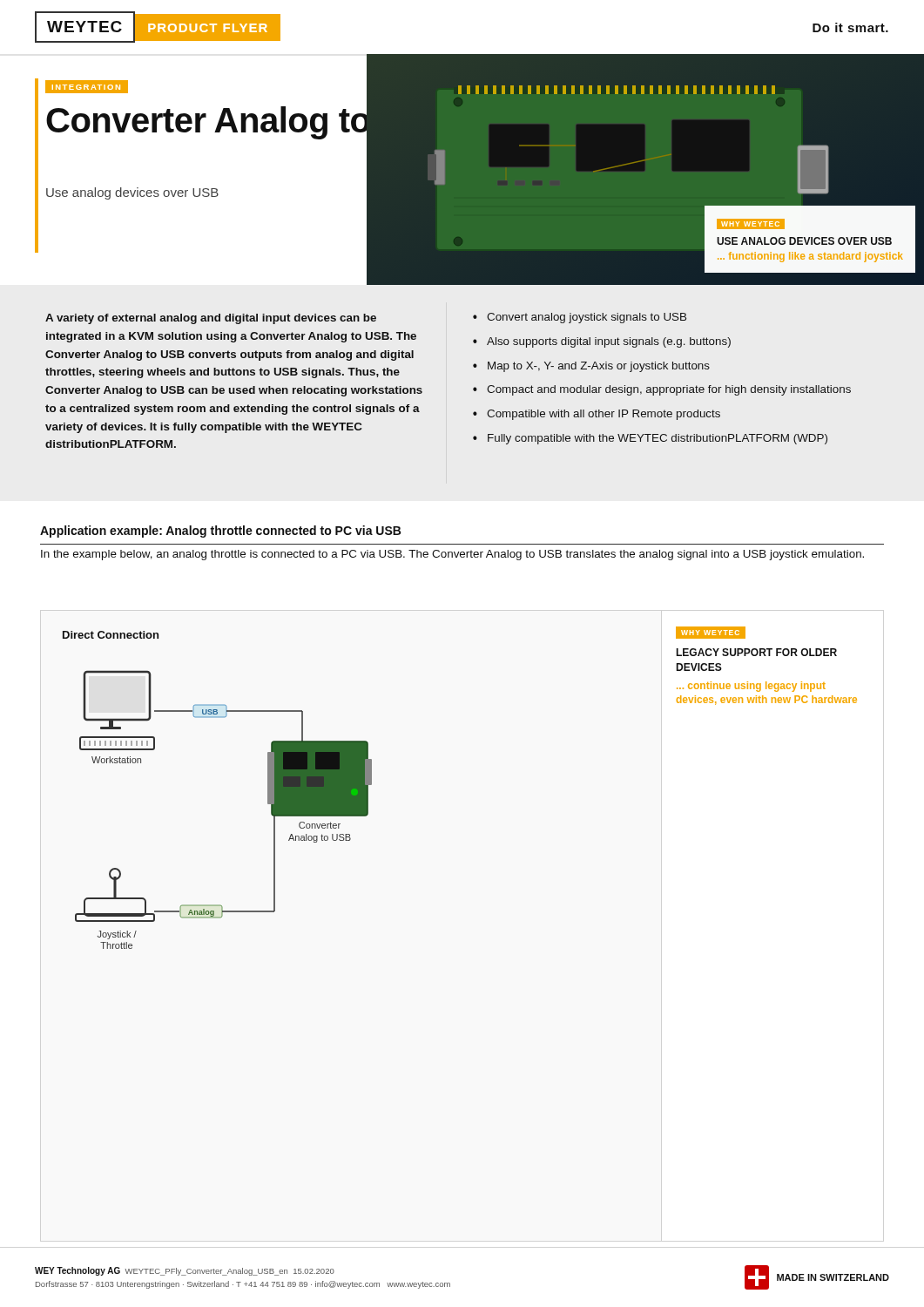
Task: Navigate to the element starting "•Compact and modular design, appropriate for"
Action: pos(662,390)
